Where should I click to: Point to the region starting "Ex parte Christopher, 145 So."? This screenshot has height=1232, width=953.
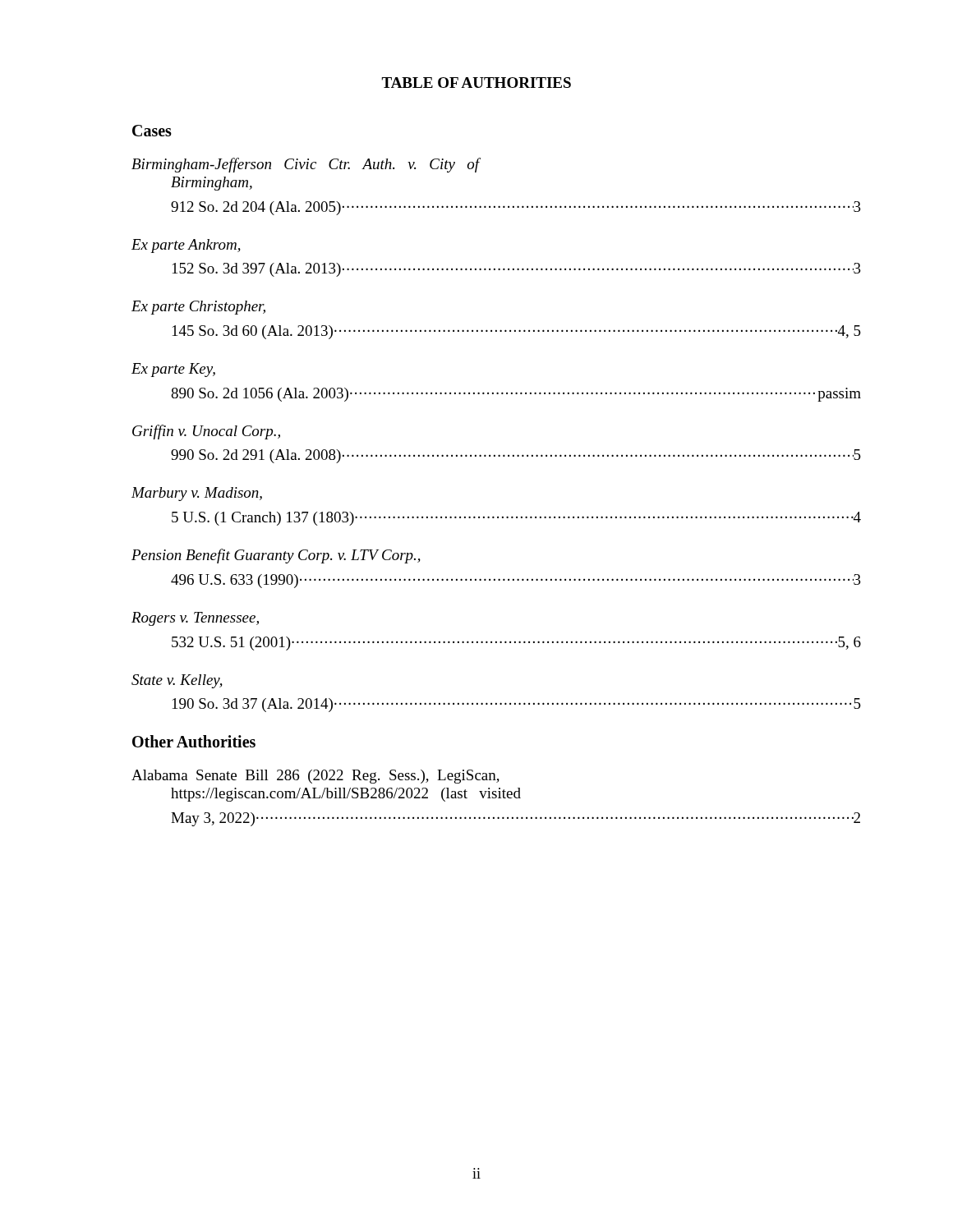tap(476, 319)
